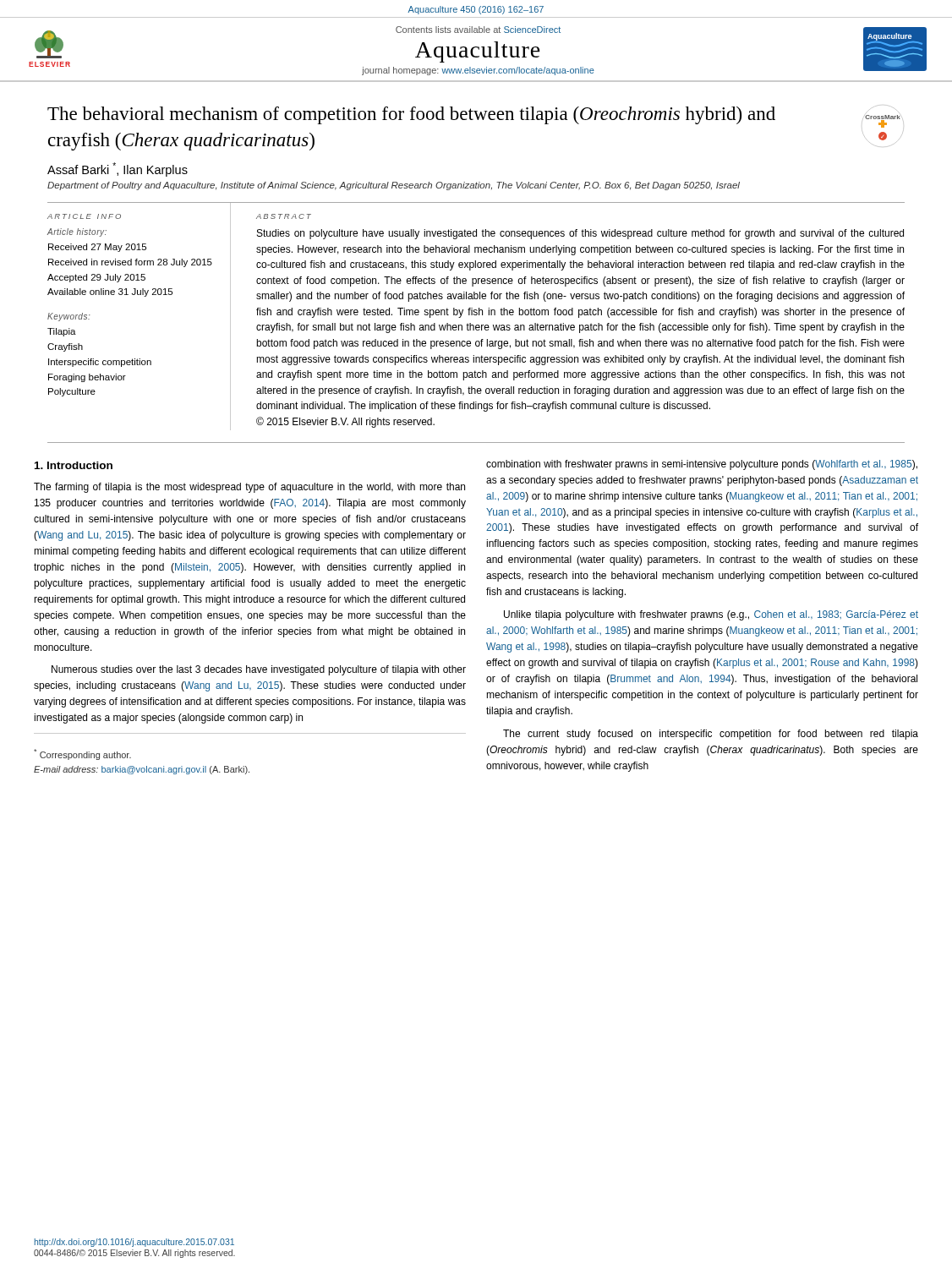The width and height of the screenshot is (952, 1268).
Task: Locate the text that reads "Assaf Barki *, Ilan Karplus"
Action: click(x=117, y=169)
